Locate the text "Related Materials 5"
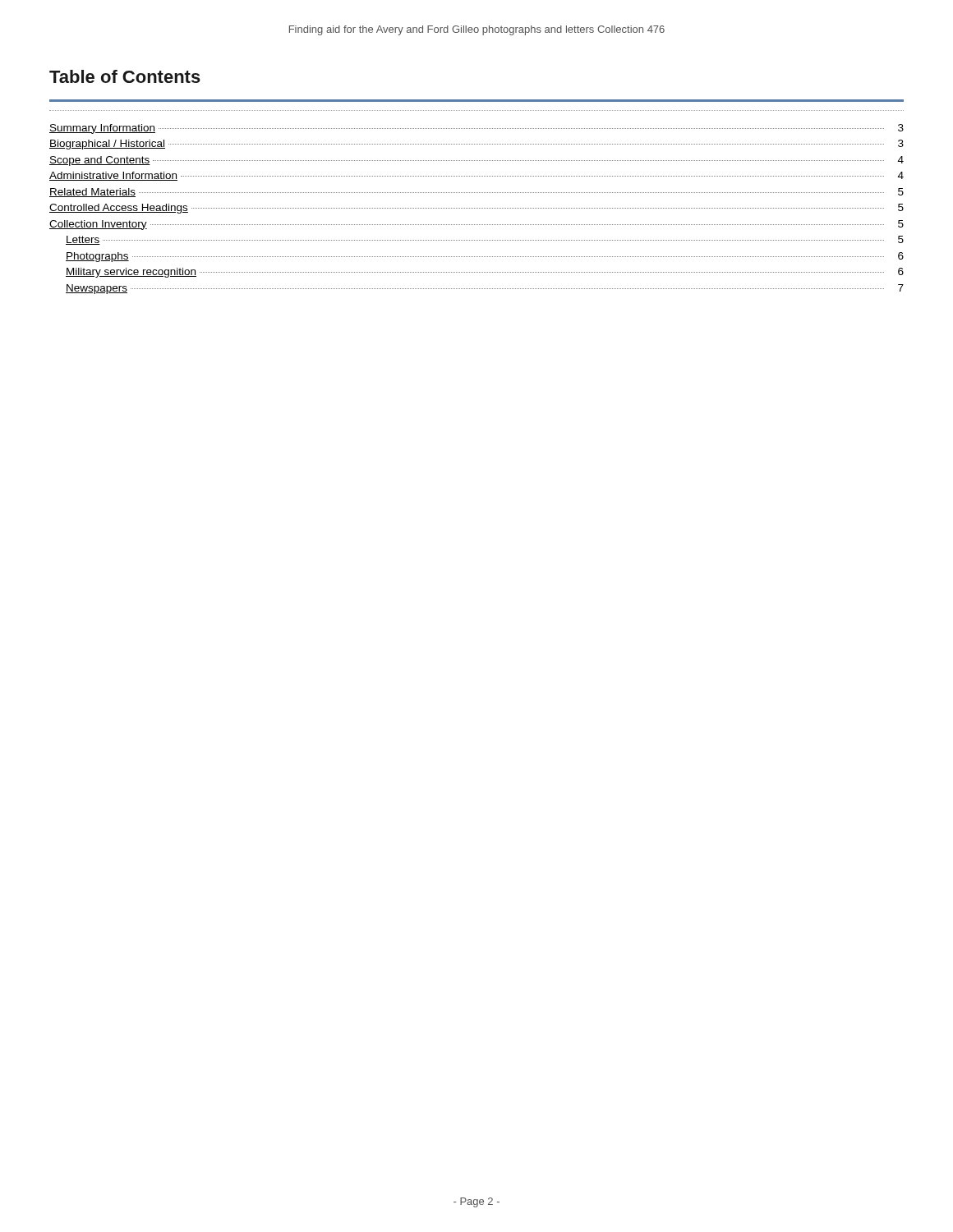This screenshot has width=953, height=1232. pyautogui.click(x=476, y=190)
